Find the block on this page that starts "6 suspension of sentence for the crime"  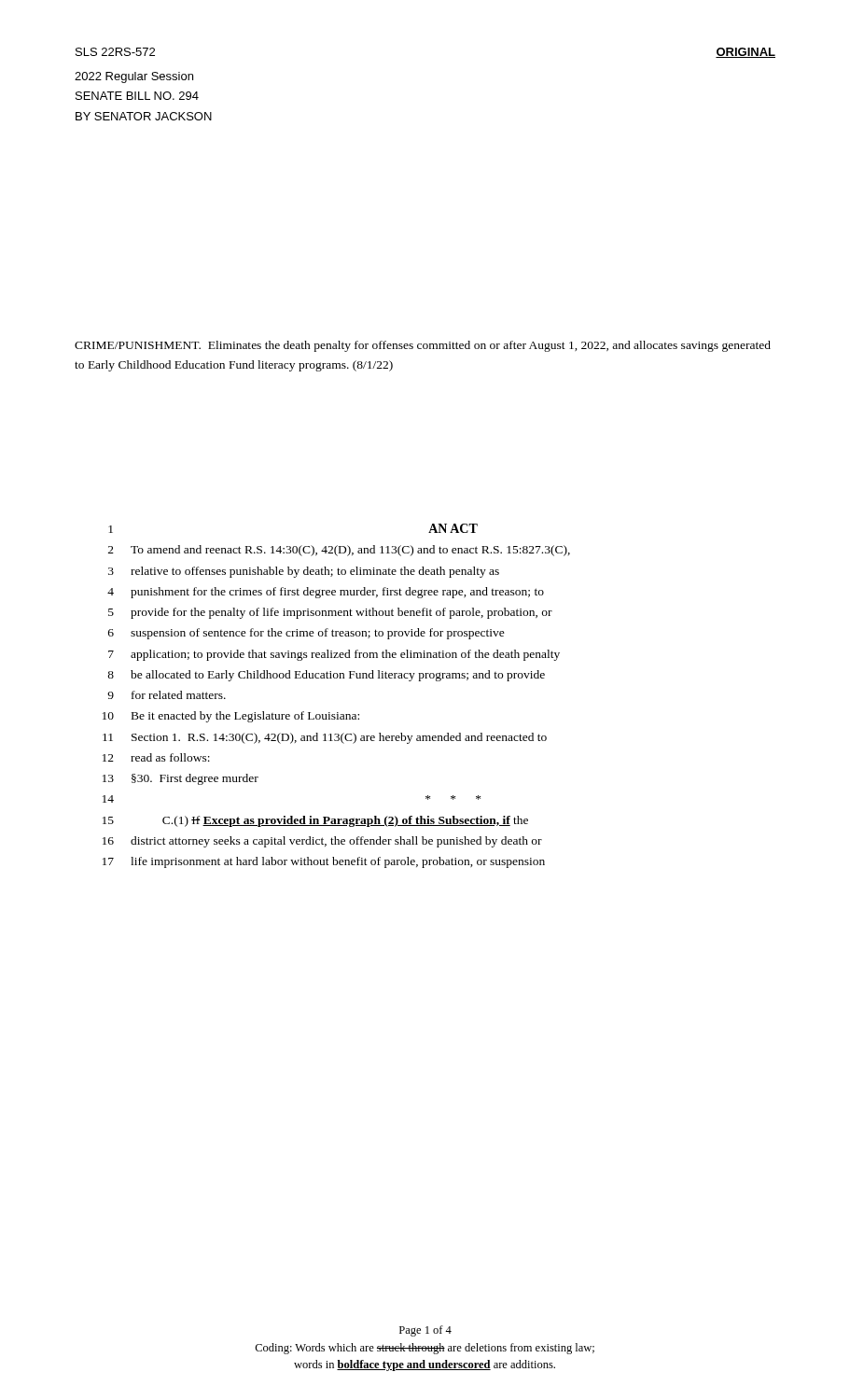click(x=425, y=633)
